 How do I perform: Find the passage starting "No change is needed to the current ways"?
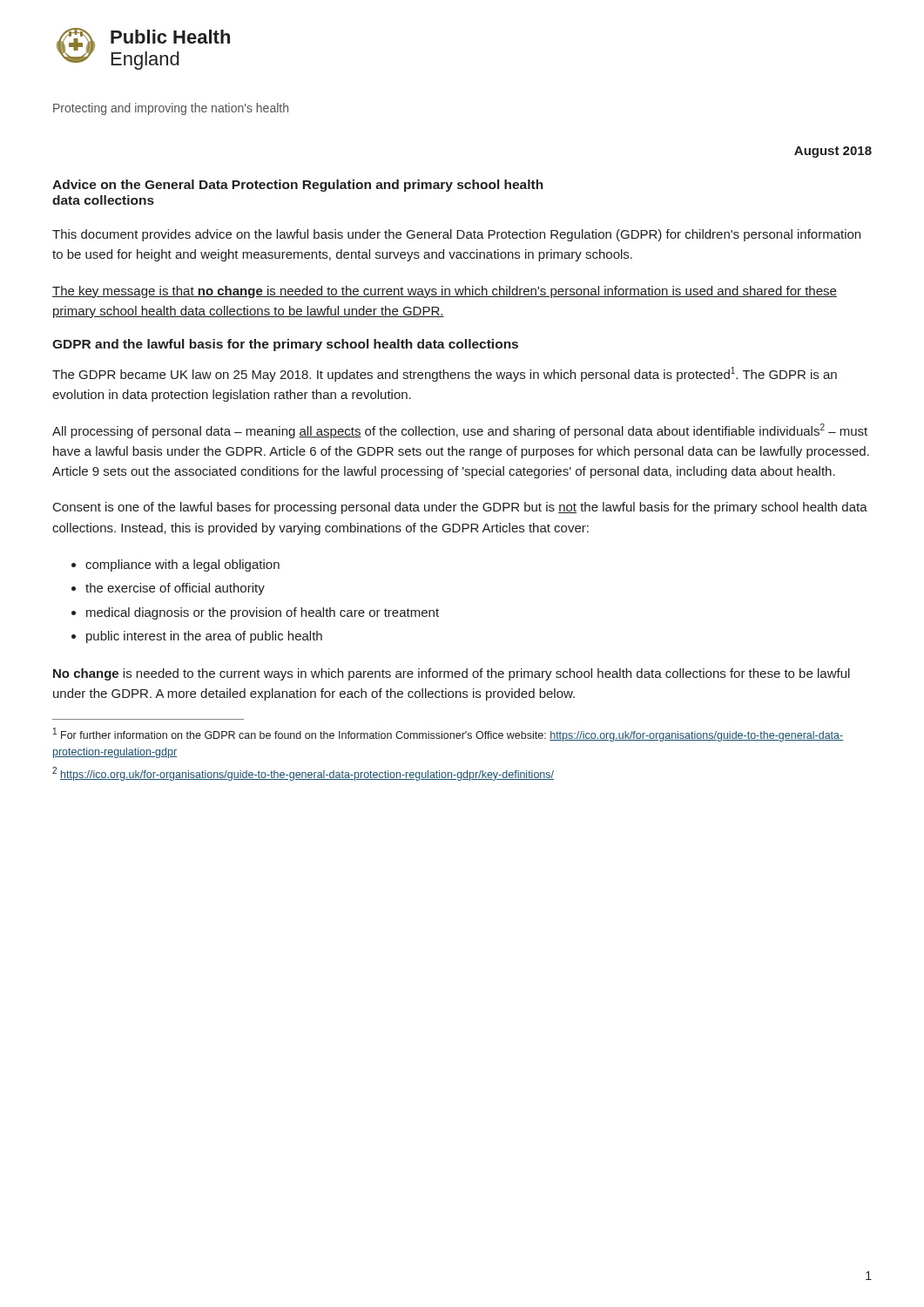[451, 683]
